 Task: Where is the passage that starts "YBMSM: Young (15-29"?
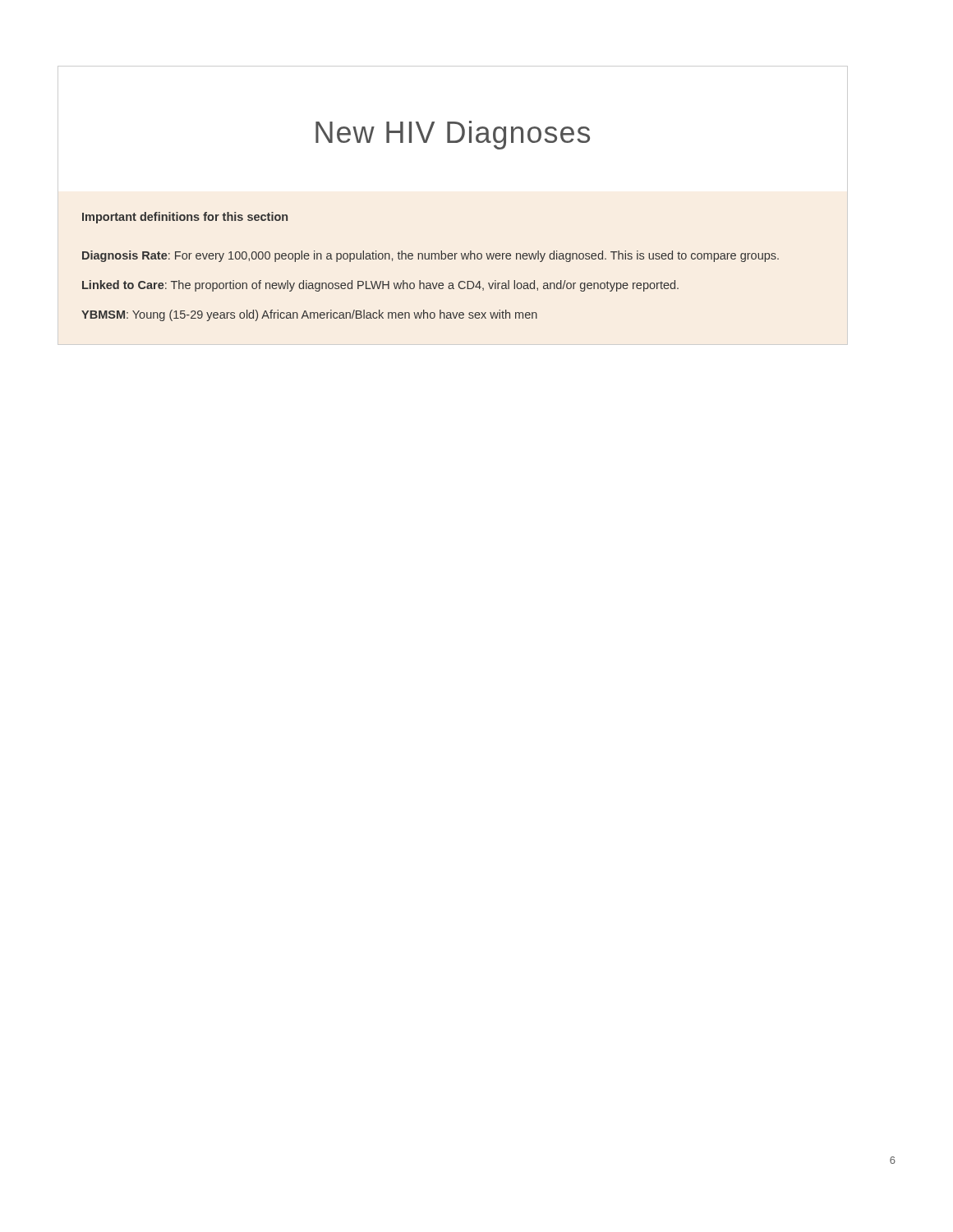tap(453, 315)
